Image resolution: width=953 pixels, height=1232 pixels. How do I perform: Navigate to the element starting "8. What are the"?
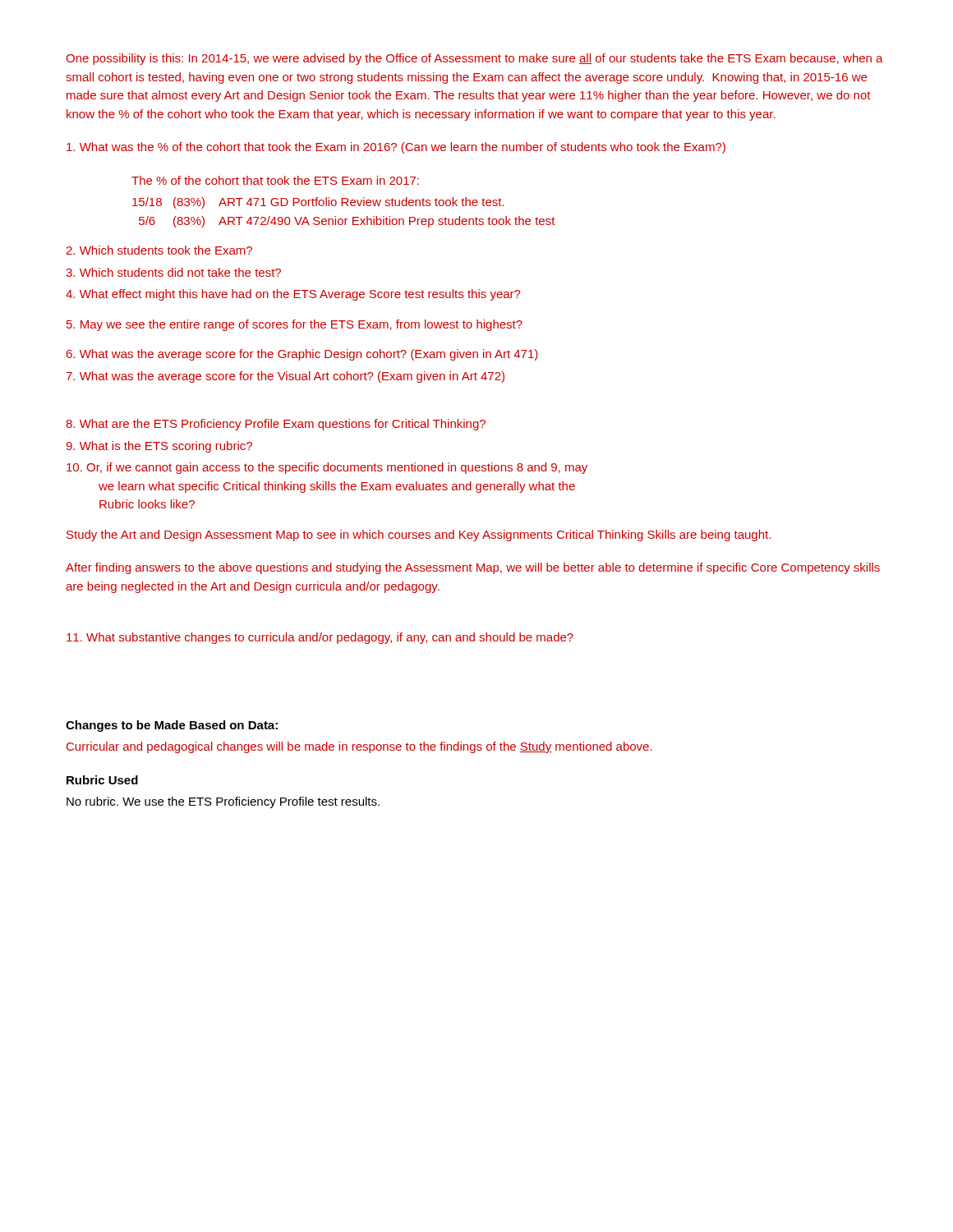click(276, 423)
